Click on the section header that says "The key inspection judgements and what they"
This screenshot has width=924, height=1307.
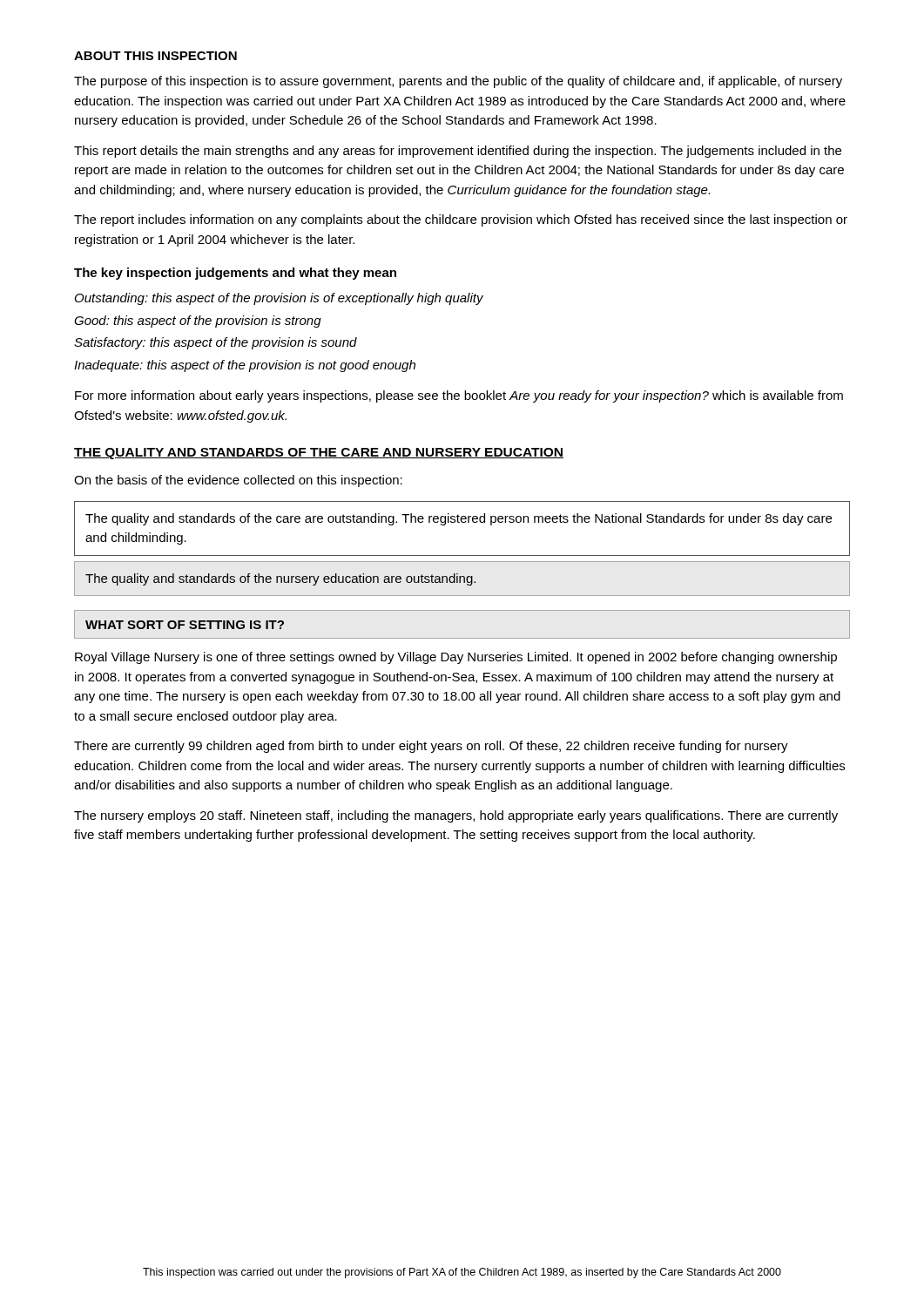tap(236, 272)
